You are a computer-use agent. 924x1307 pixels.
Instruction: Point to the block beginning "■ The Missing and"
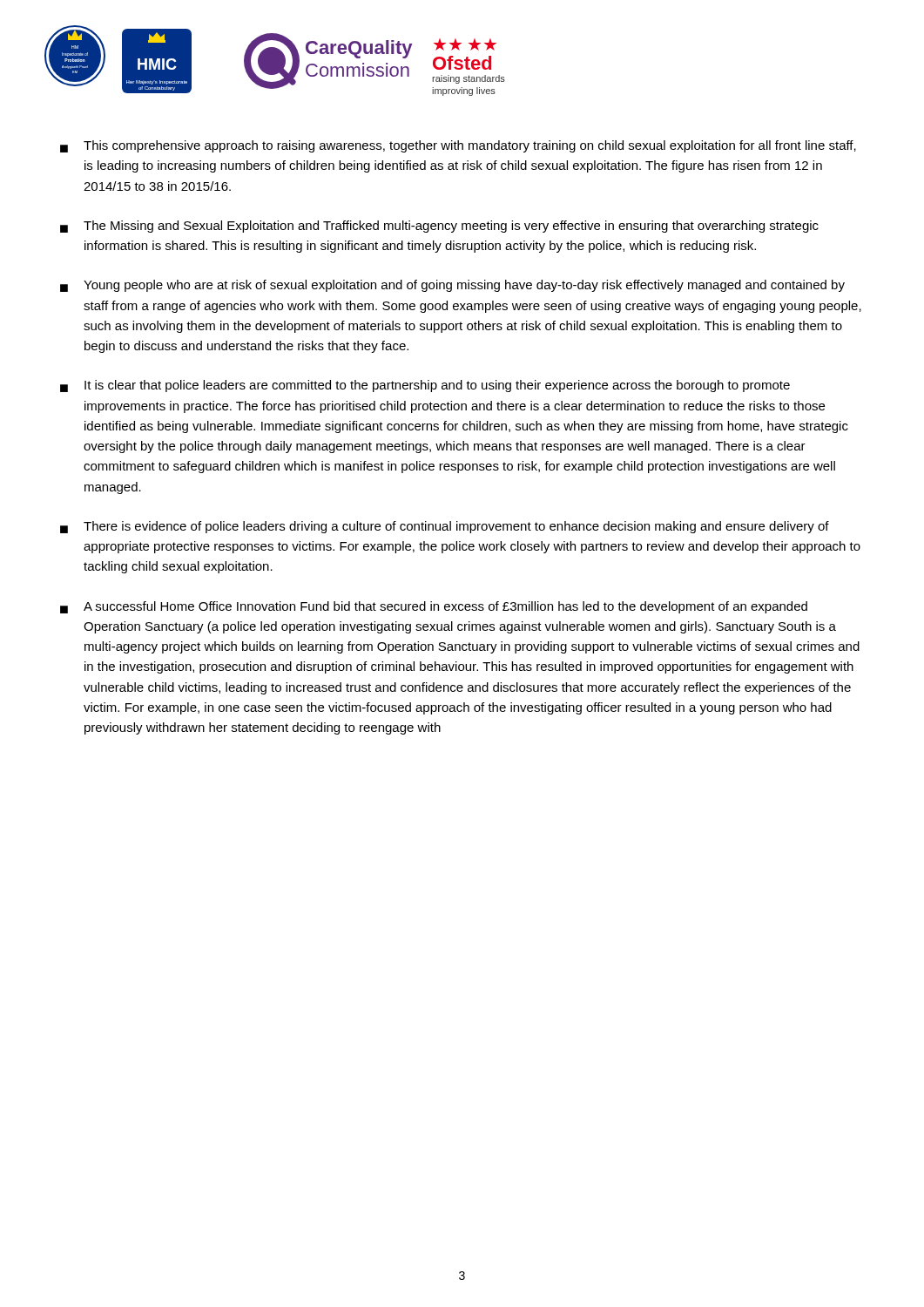462,235
